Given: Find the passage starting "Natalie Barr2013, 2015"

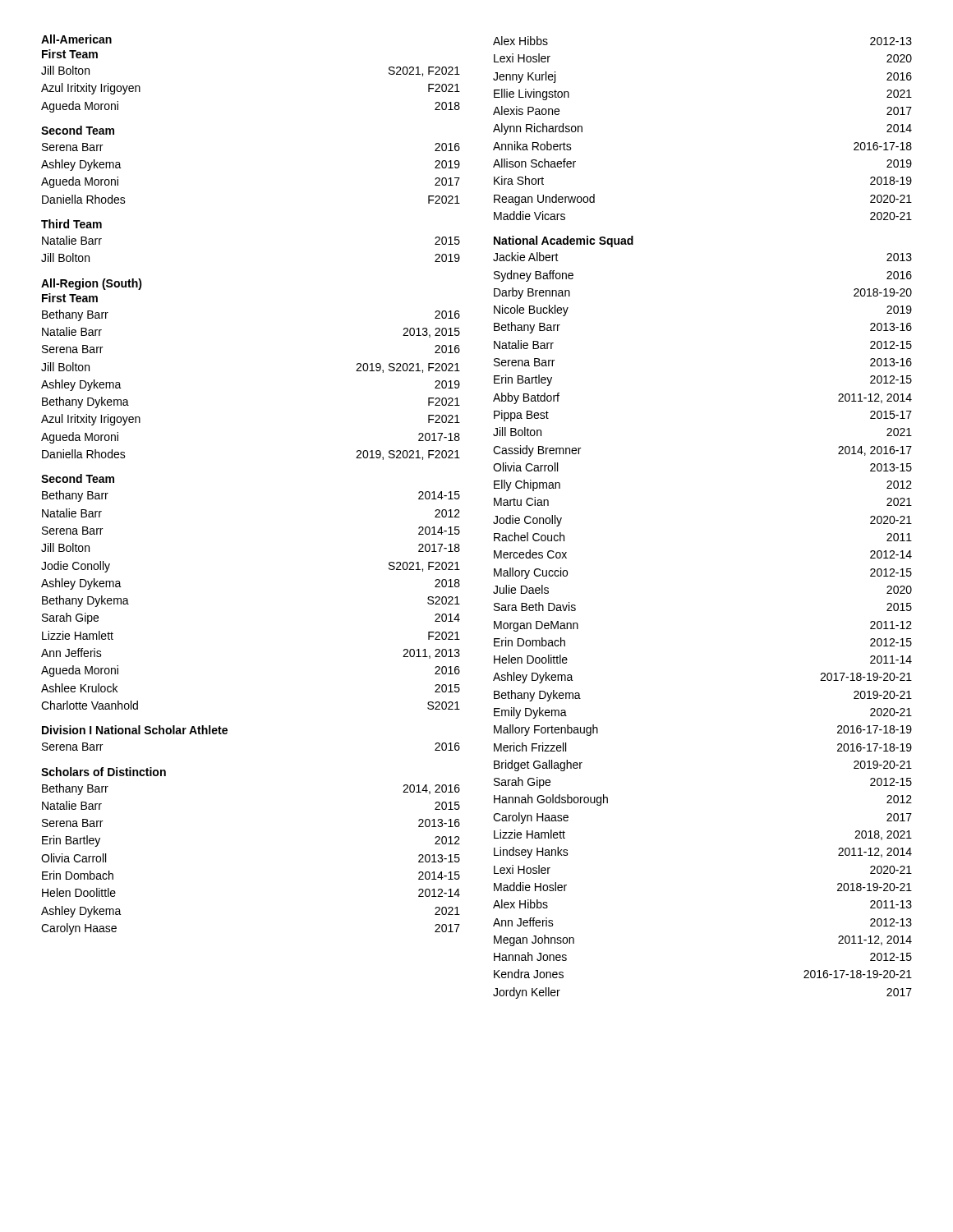Looking at the screenshot, I should click(74, 332).
